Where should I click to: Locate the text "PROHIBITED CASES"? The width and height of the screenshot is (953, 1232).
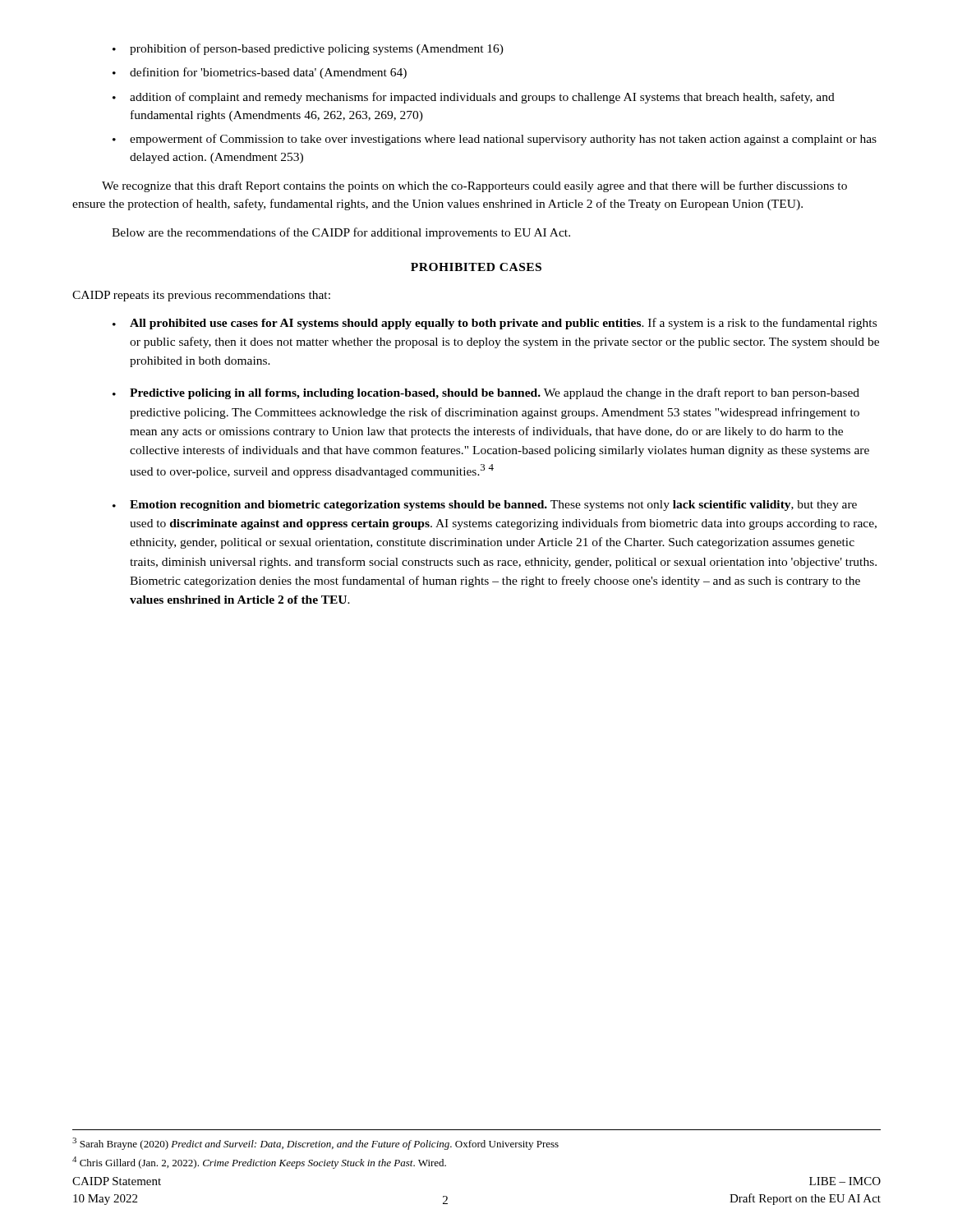[476, 267]
